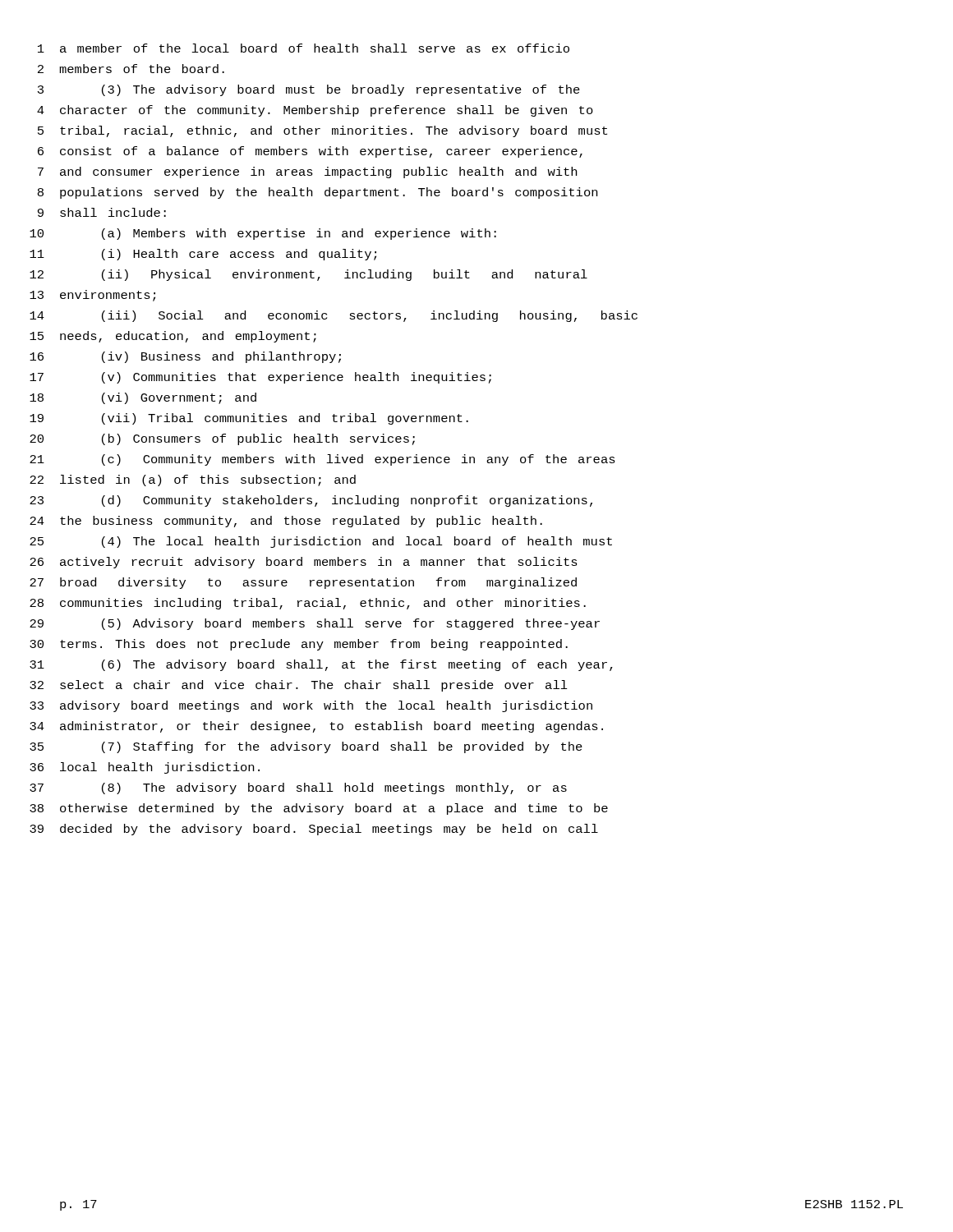The image size is (953, 1232).
Task: Click where it says "15 needs, education, and employment;"
Action: [x=173, y=337]
